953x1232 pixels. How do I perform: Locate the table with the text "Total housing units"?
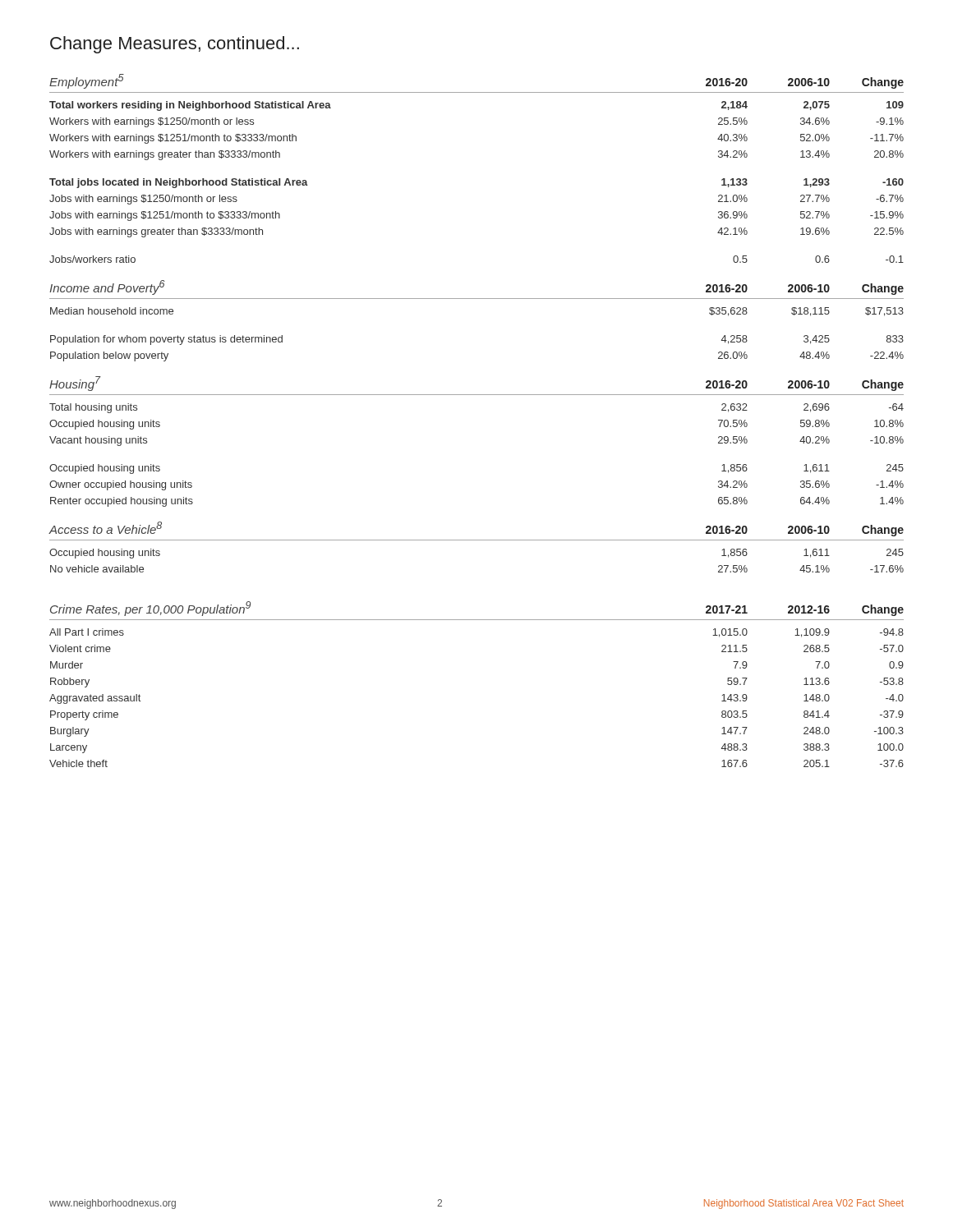coord(476,453)
